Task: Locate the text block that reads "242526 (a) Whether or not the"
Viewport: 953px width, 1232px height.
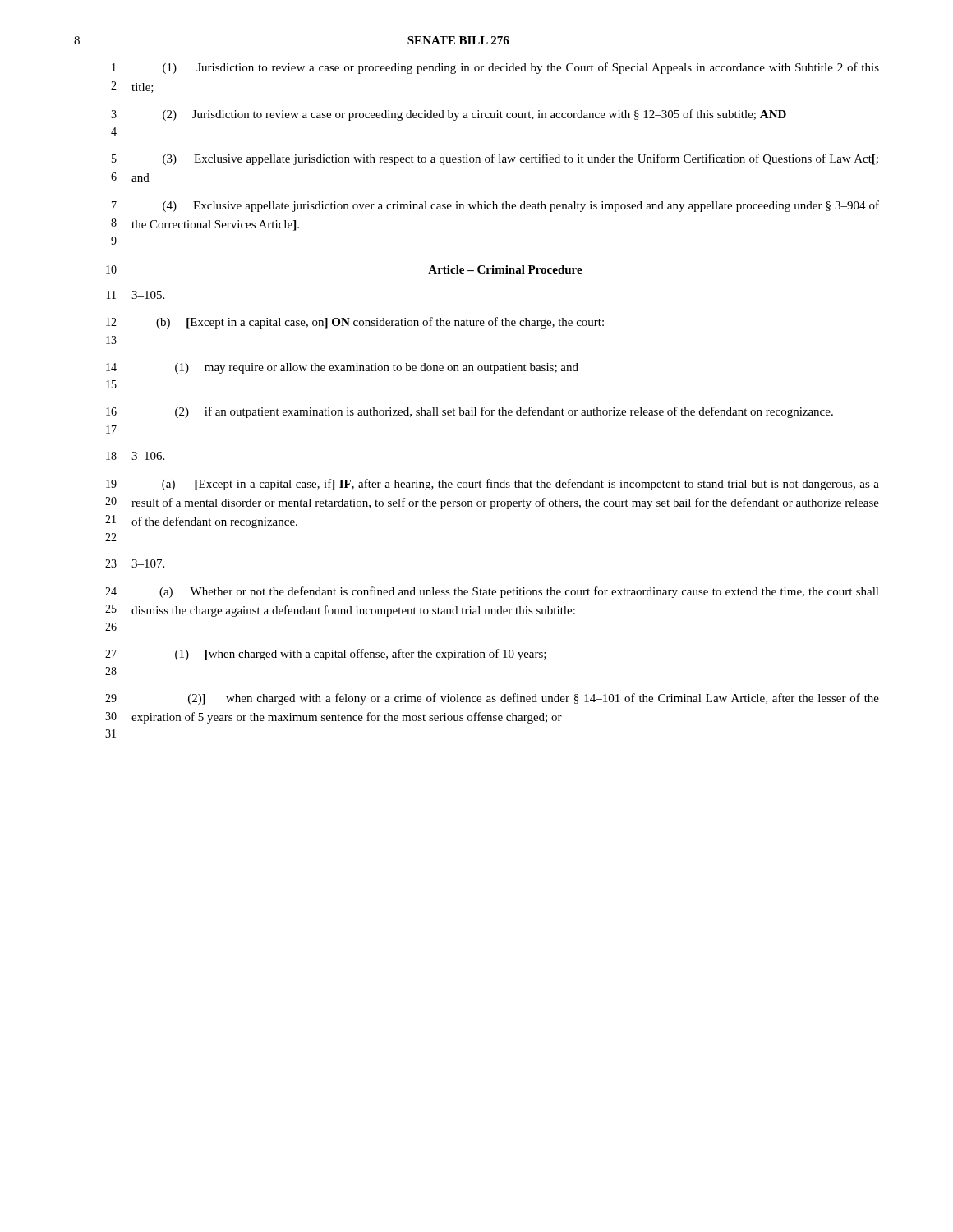Action: [x=476, y=609]
